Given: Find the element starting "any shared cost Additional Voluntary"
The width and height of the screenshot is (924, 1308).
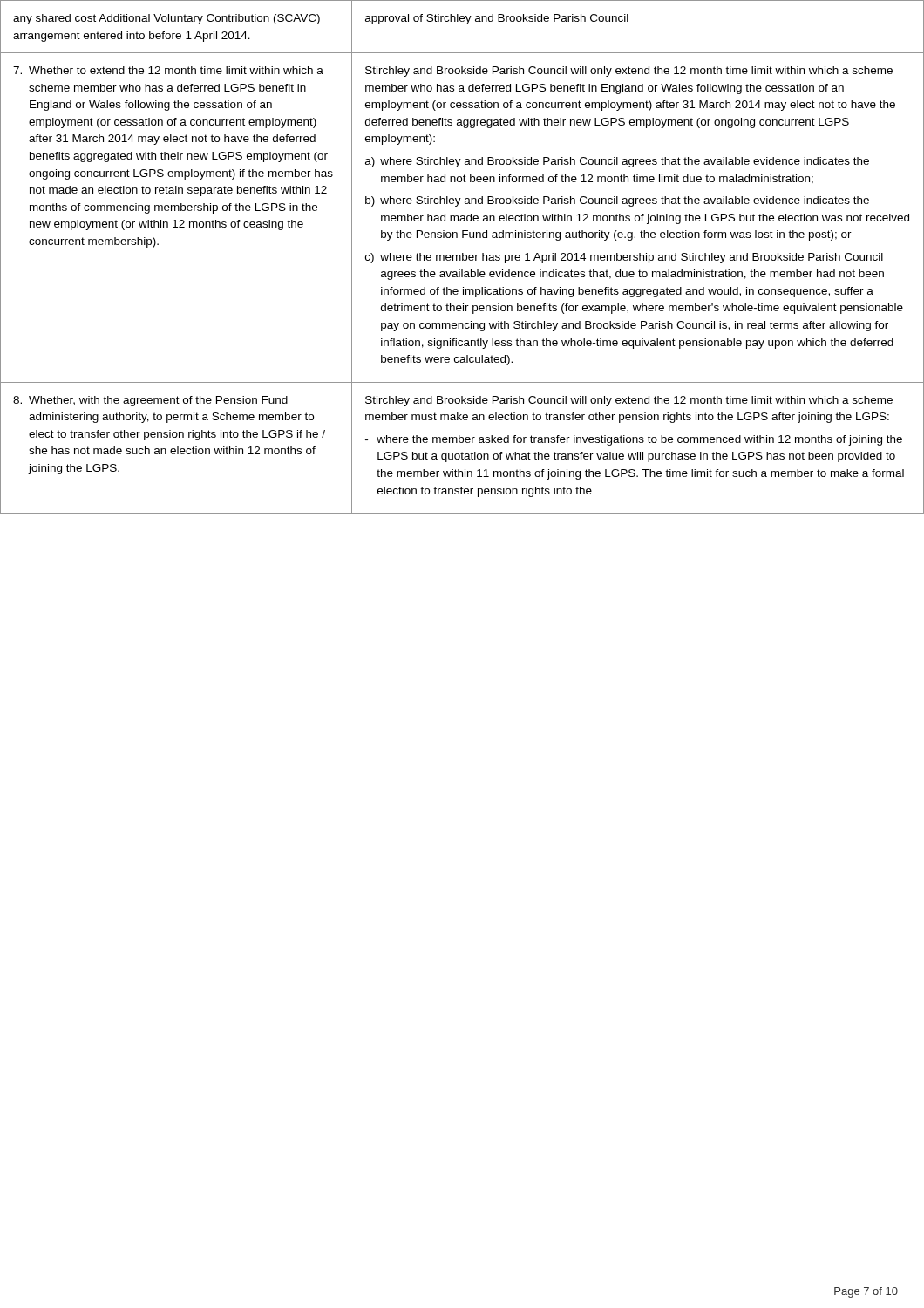Looking at the screenshot, I should (167, 26).
